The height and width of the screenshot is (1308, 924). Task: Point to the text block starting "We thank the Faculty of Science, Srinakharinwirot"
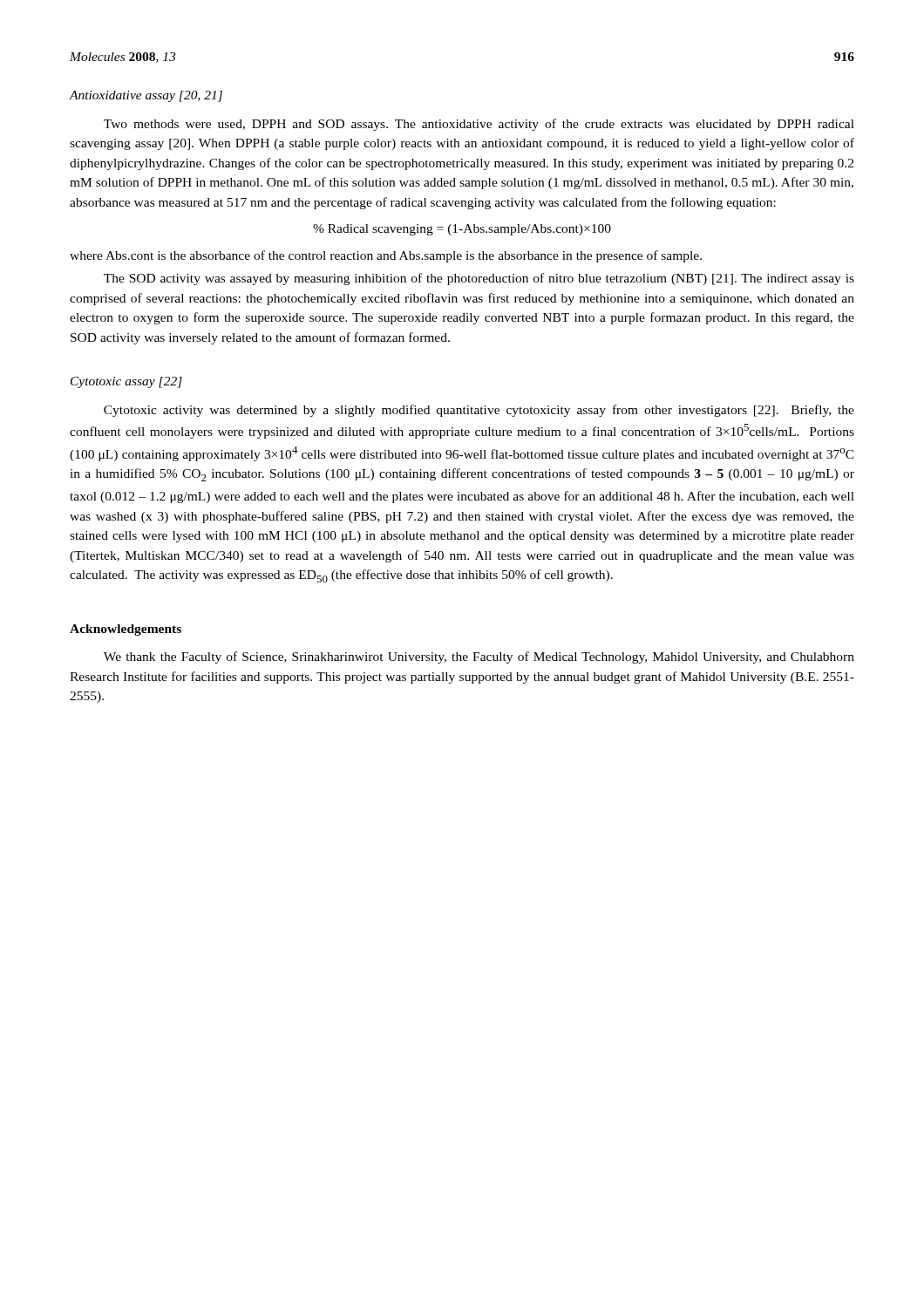click(462, 676)
